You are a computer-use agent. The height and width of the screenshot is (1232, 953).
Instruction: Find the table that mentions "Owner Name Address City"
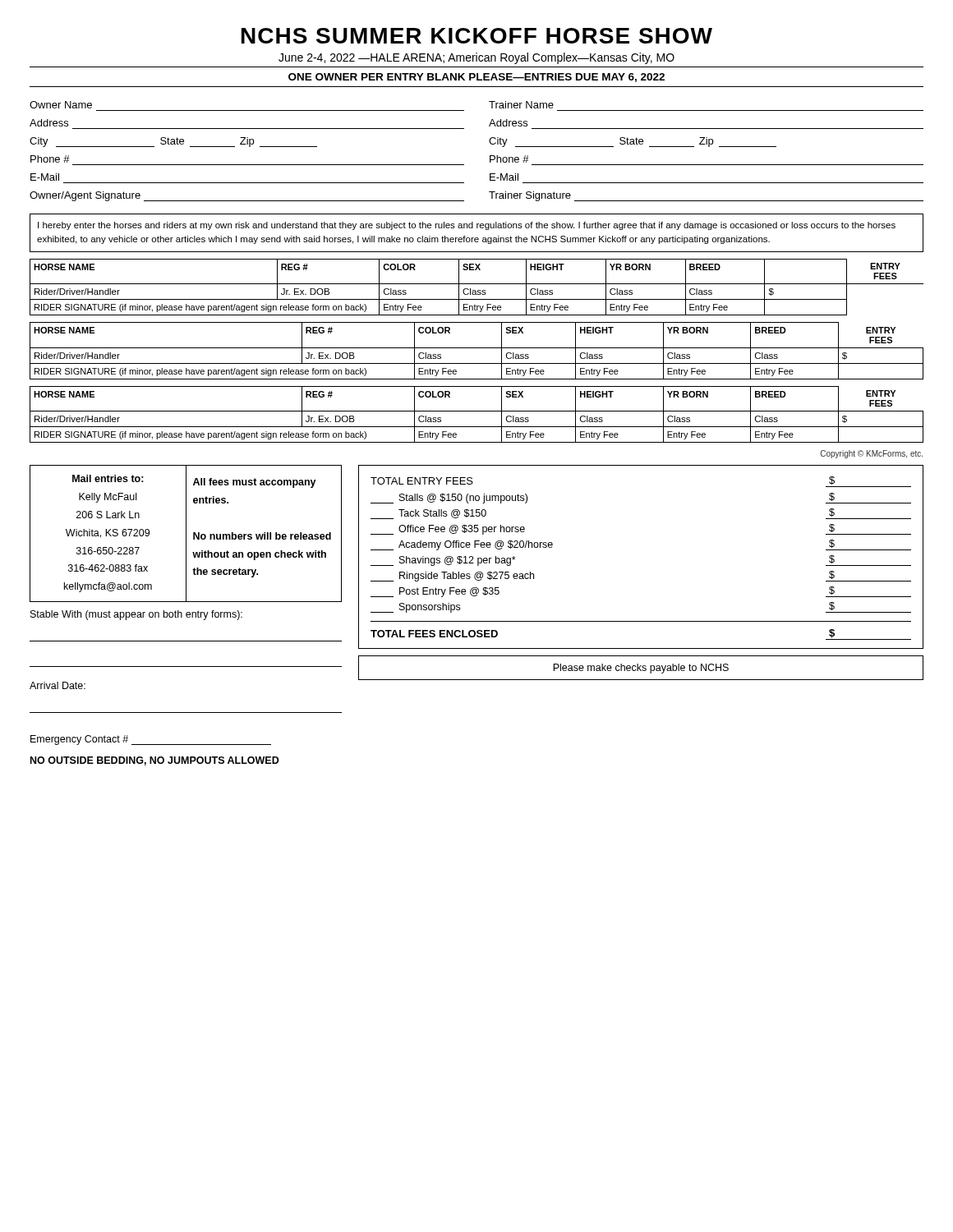(x=476, y=151)
